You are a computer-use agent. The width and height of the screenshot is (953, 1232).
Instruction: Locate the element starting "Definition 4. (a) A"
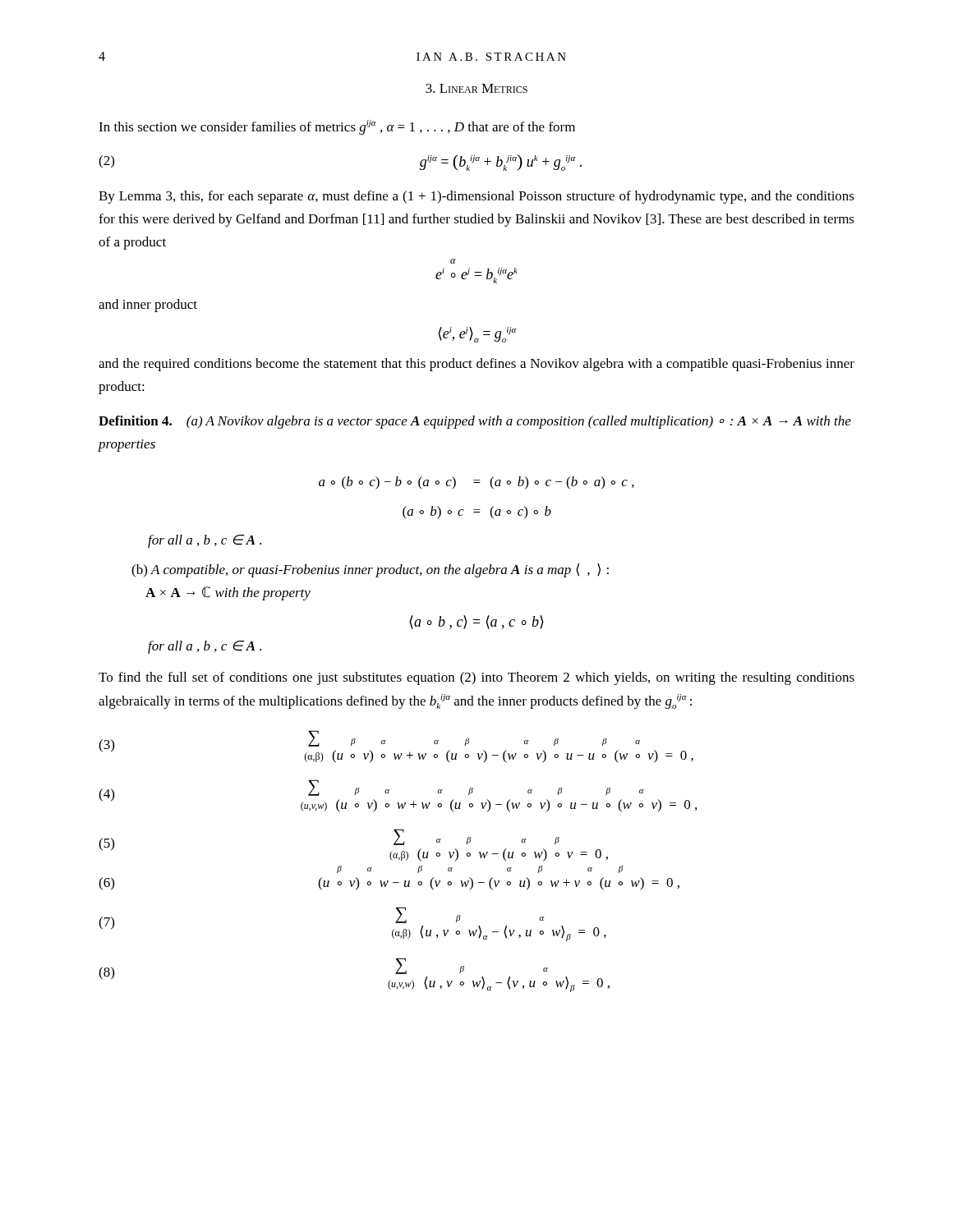click(475, 432)
